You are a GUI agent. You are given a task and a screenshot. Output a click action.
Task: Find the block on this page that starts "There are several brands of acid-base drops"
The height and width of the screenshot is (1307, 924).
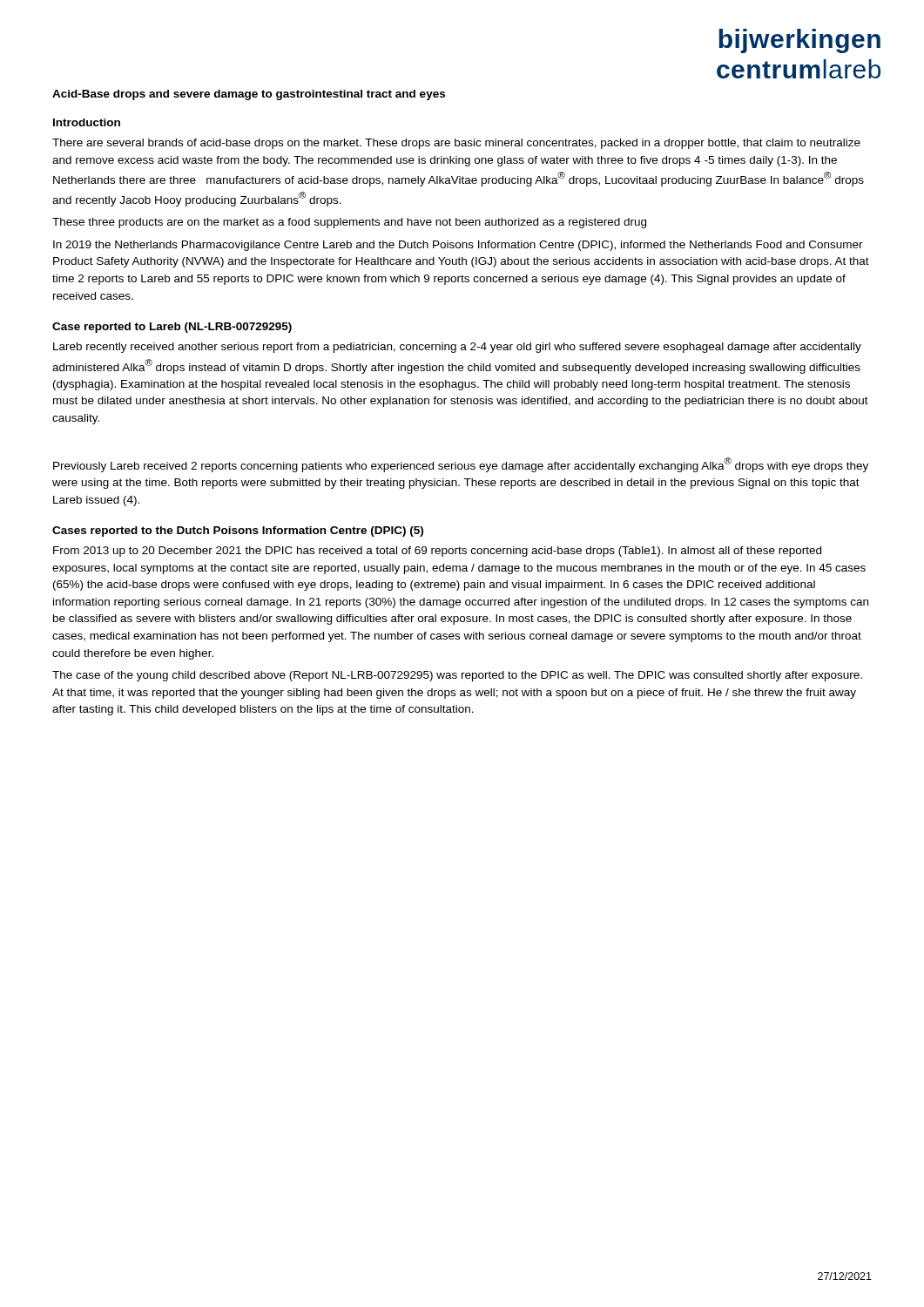tap(462, 219)
